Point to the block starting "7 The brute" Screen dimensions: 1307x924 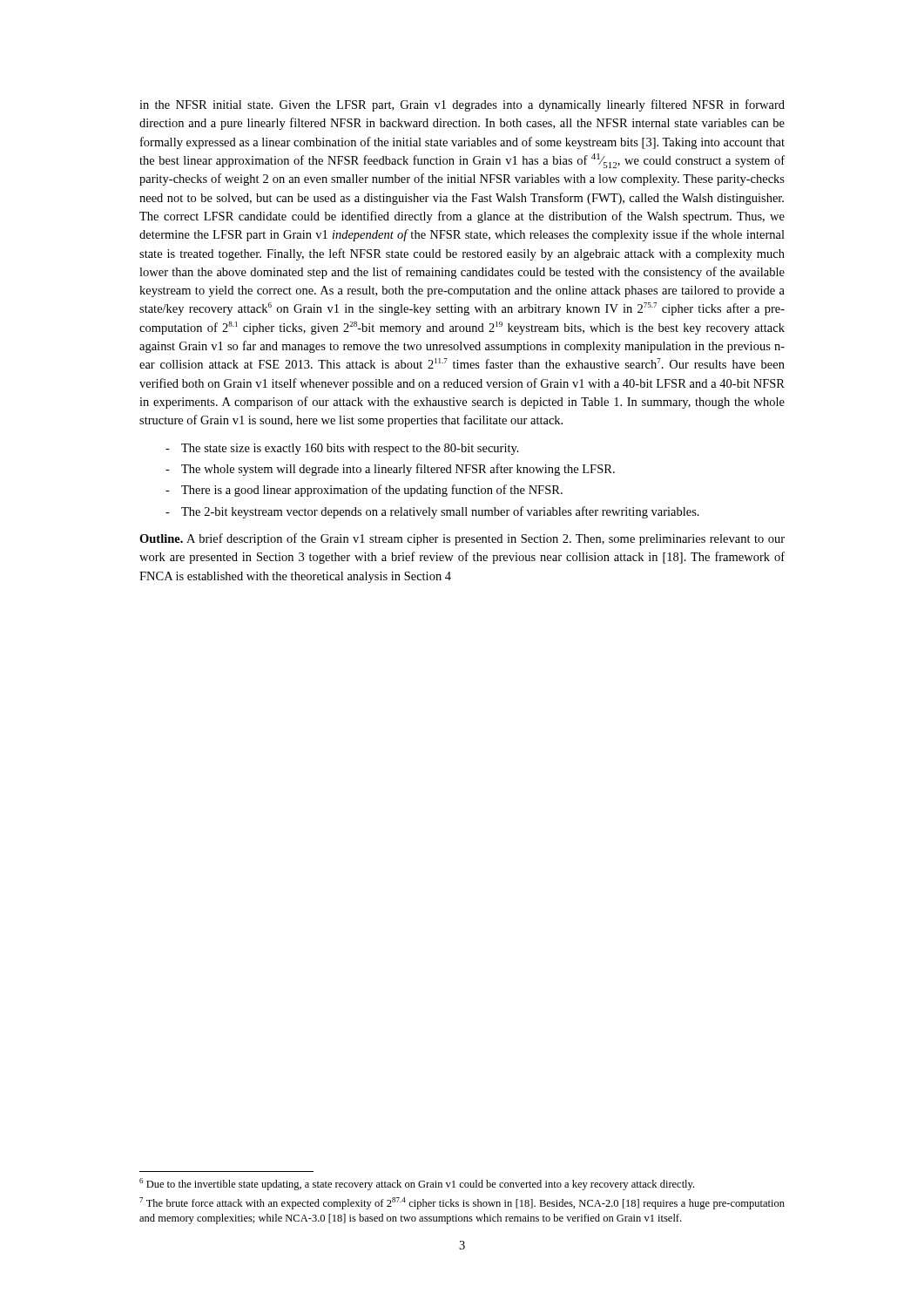click(x=462, y=1210)
